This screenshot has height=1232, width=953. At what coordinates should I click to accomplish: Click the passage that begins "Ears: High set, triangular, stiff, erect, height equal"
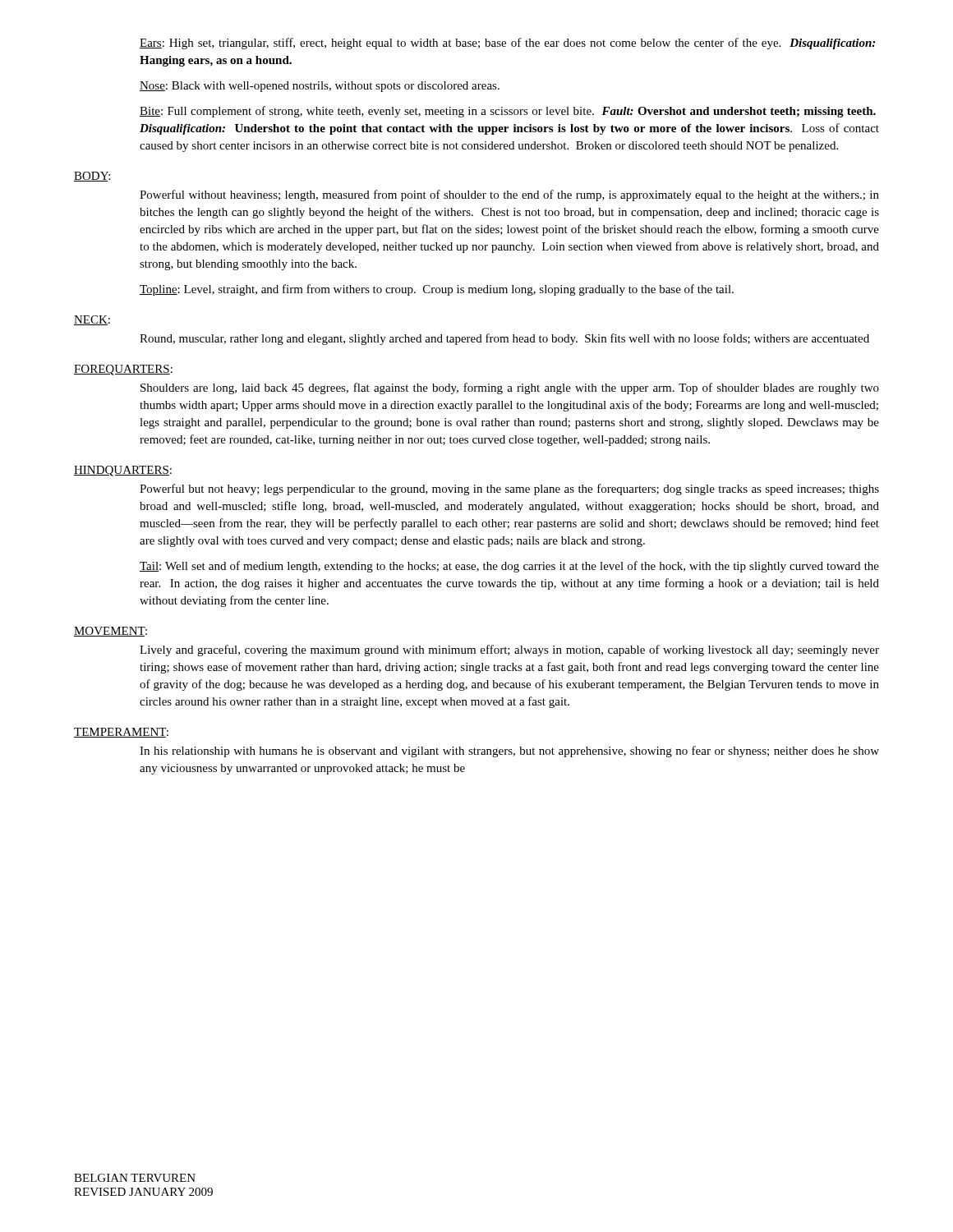509,52
